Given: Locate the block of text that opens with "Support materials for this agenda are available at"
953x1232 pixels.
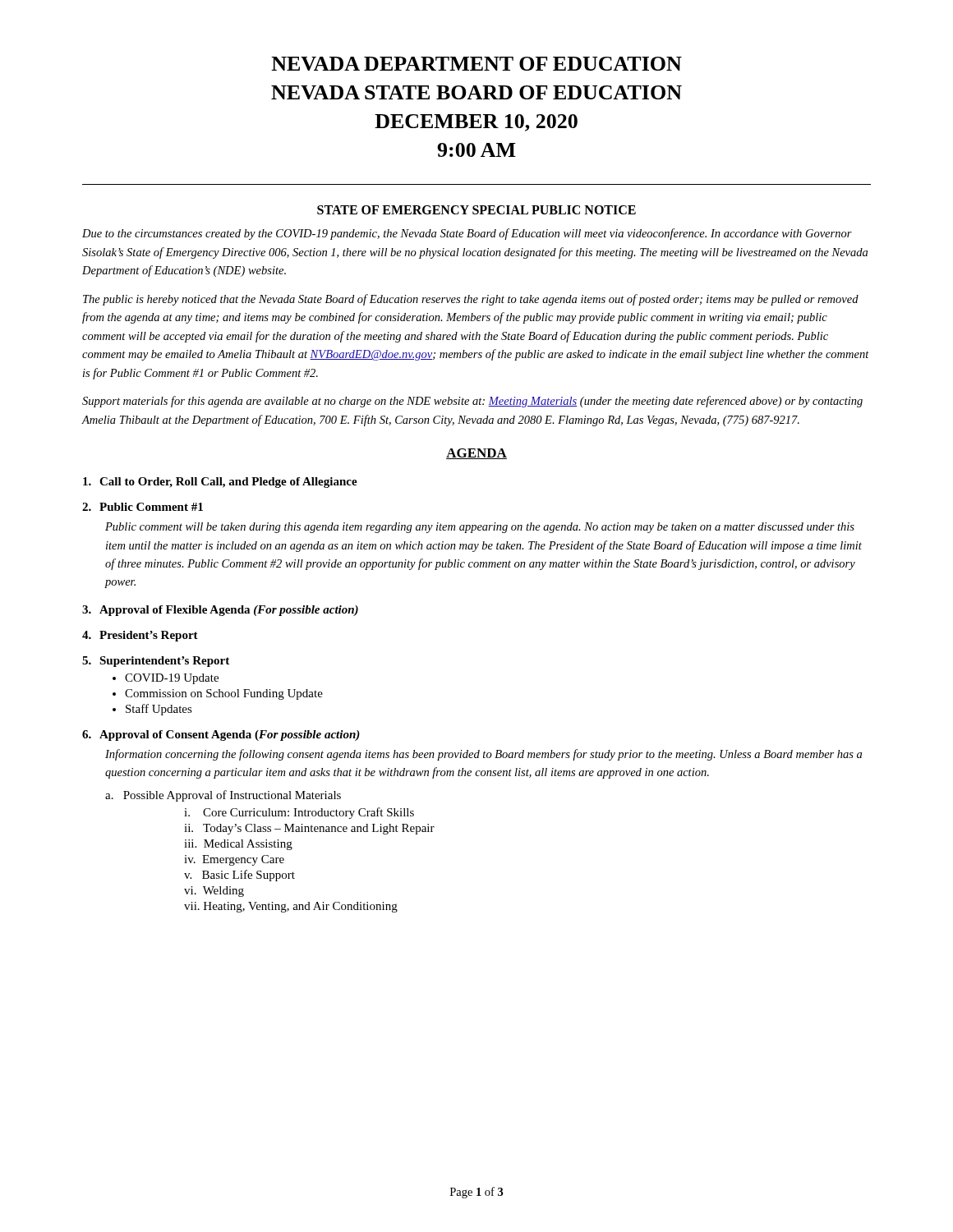Looking at the screenshot, I should (x=472, y=410).
